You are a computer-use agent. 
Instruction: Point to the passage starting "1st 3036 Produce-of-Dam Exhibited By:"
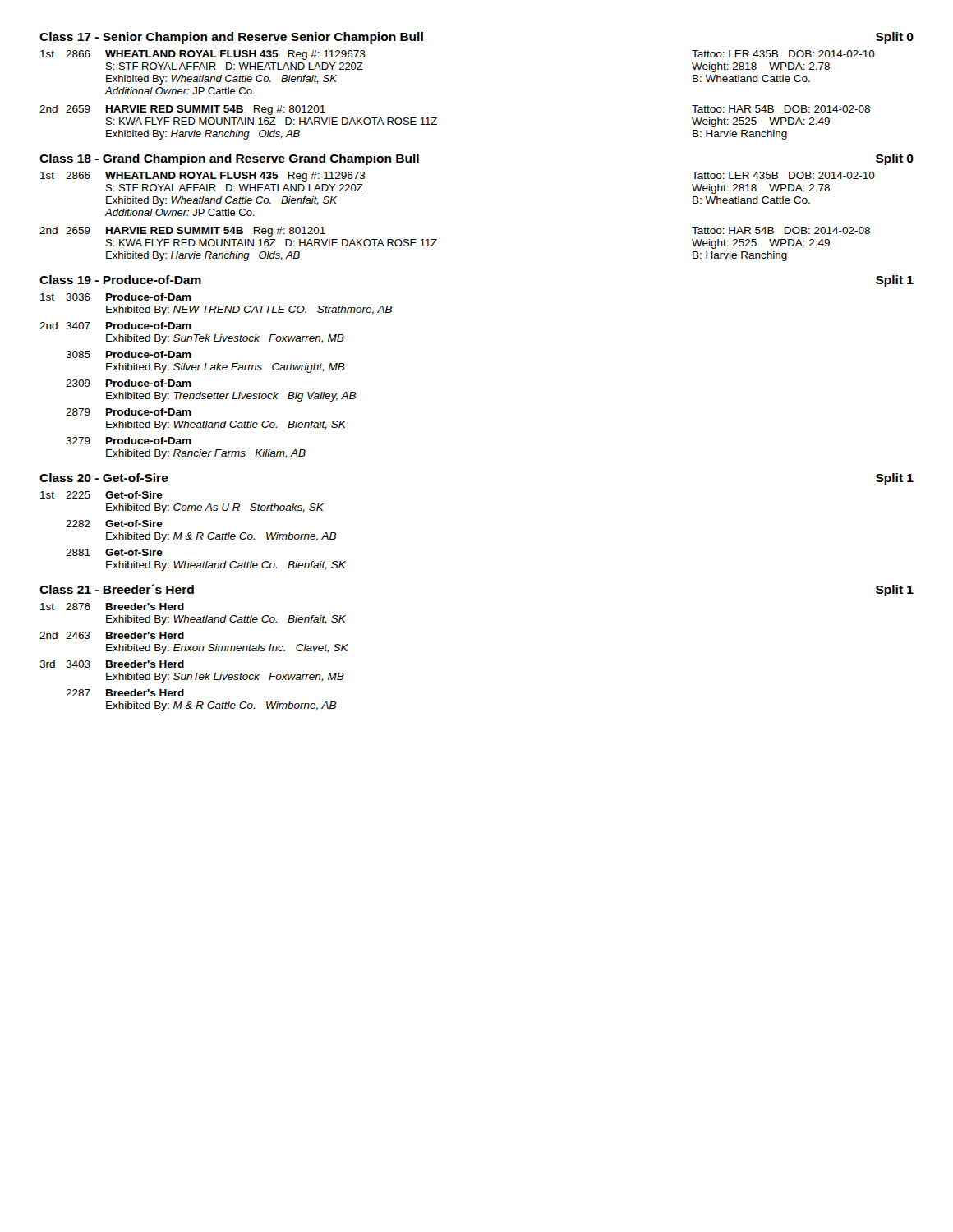[116, 297]
